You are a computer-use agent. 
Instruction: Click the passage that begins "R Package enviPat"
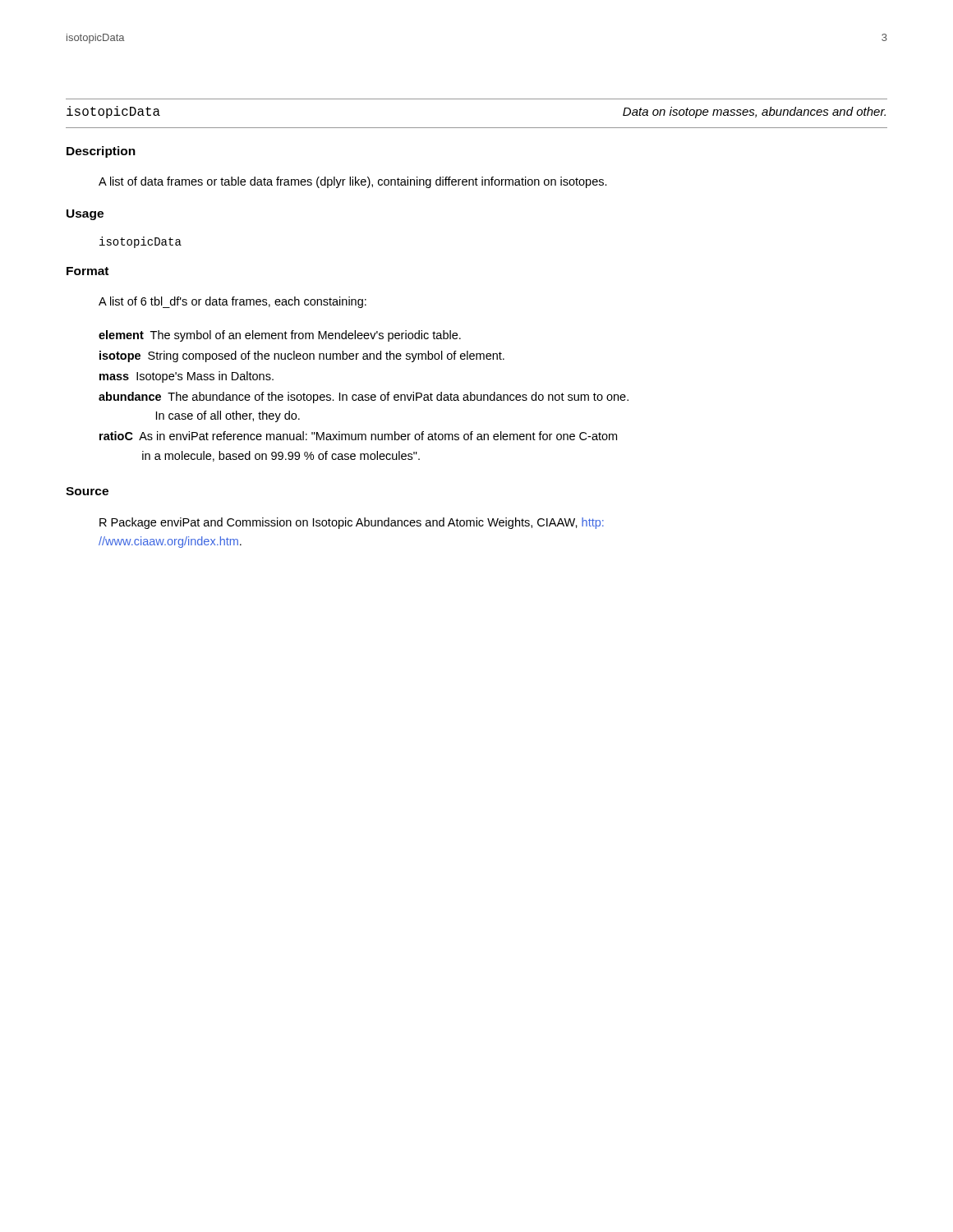click(352, 532)
